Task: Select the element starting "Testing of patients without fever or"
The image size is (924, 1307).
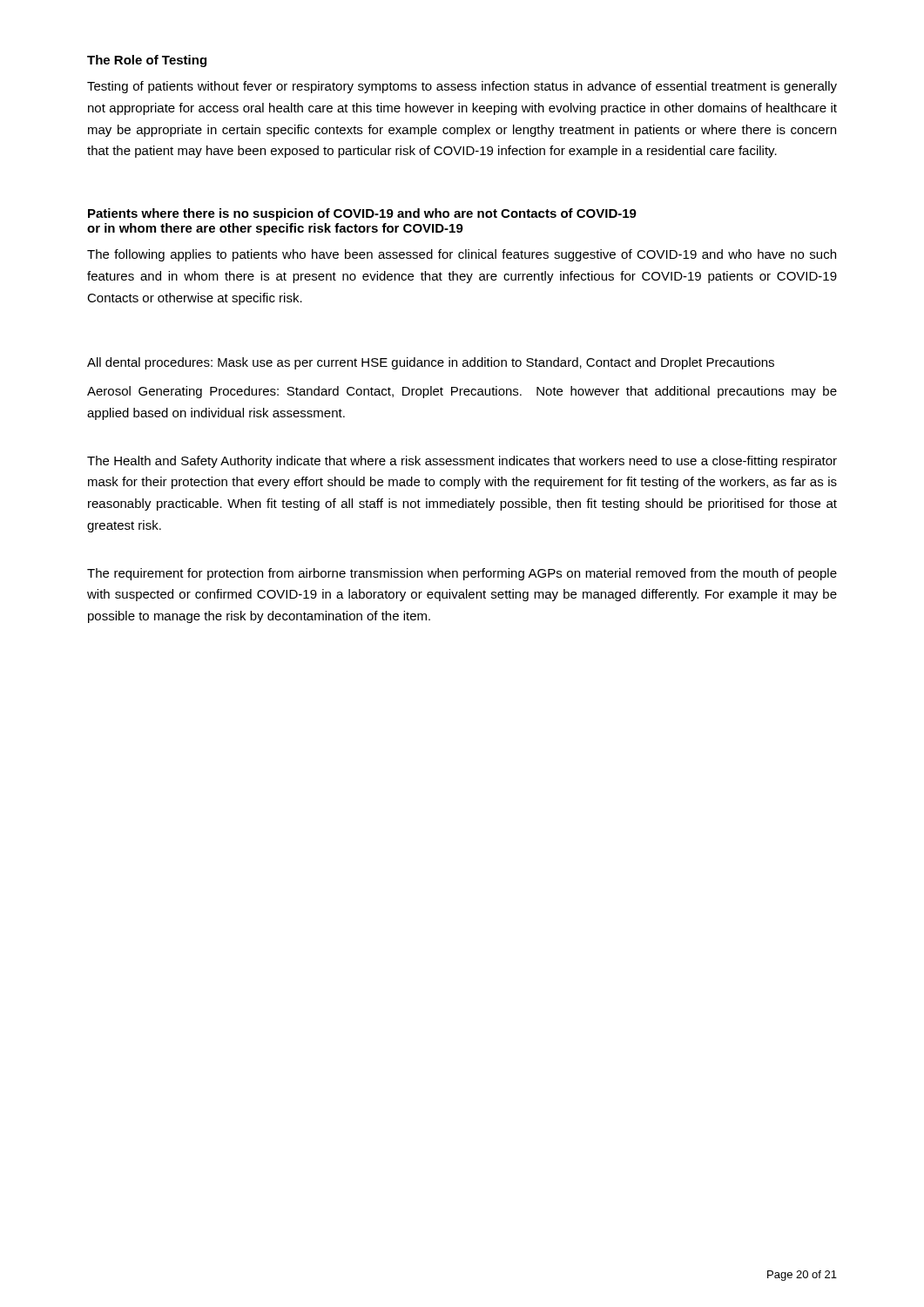Action: [x=462, y=118]
